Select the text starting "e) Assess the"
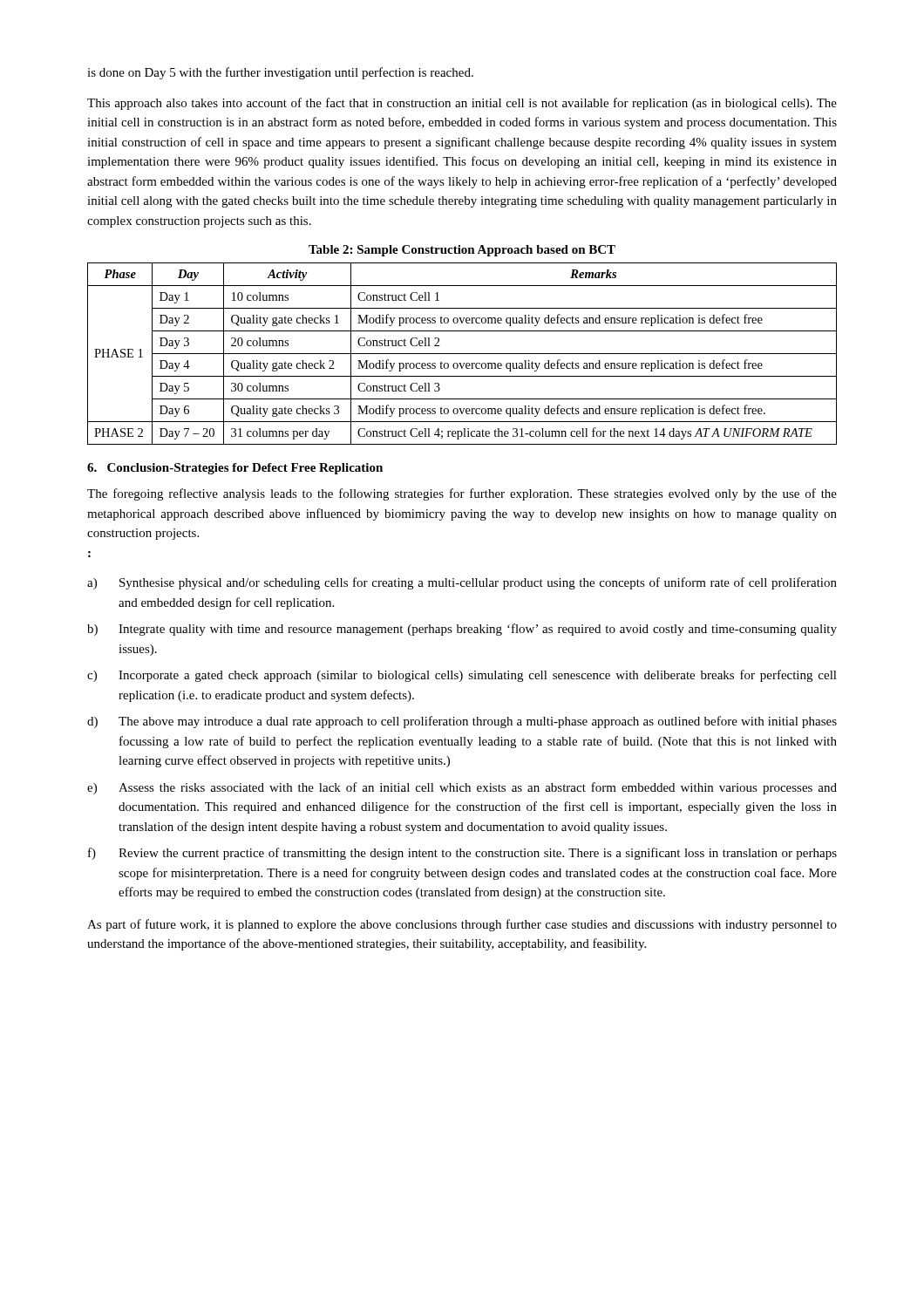Image resolution: width=924 pixels, height=1308 pixels. point(462,807)
